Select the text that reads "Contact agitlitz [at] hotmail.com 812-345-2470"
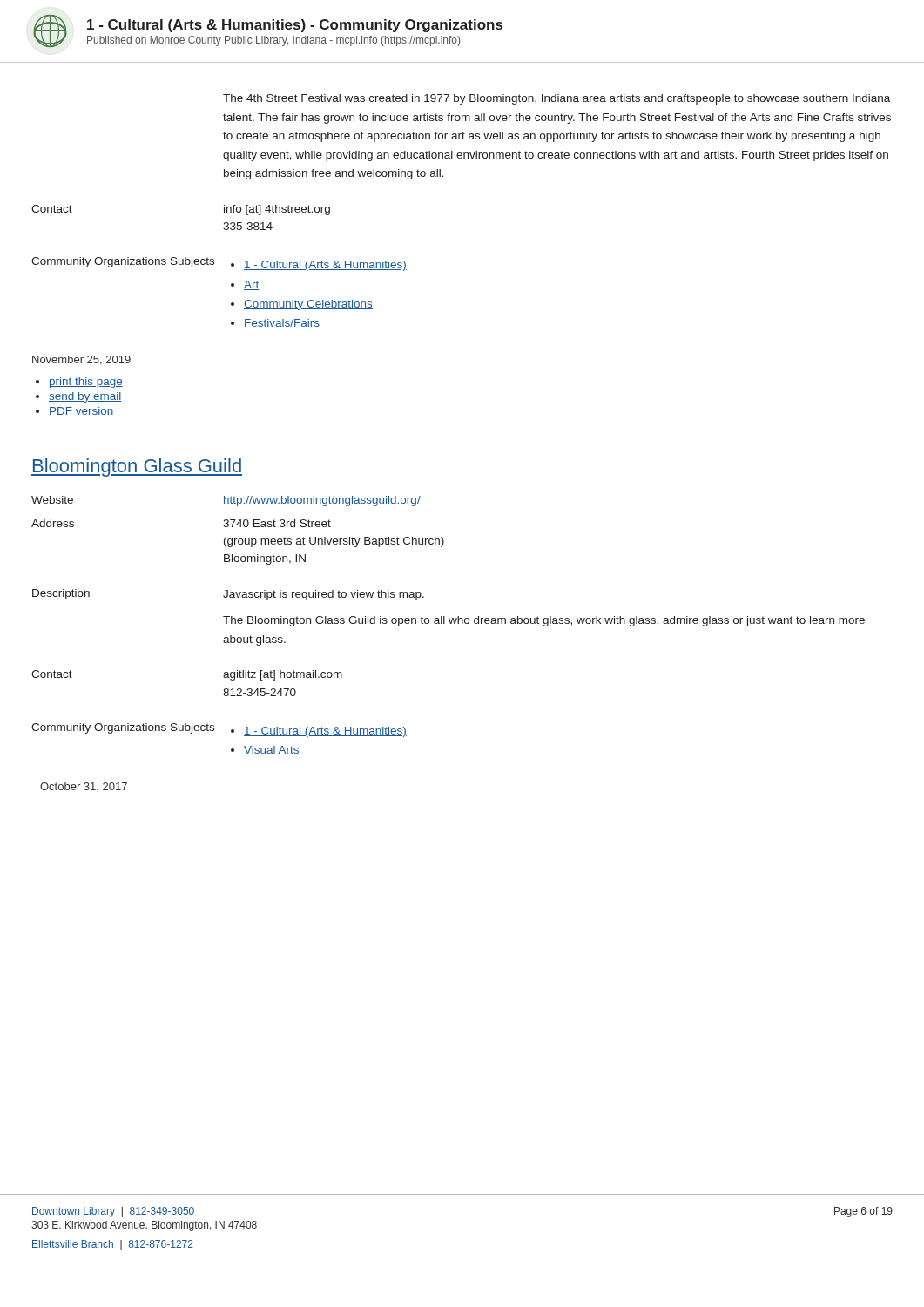 tap(48, 675)
